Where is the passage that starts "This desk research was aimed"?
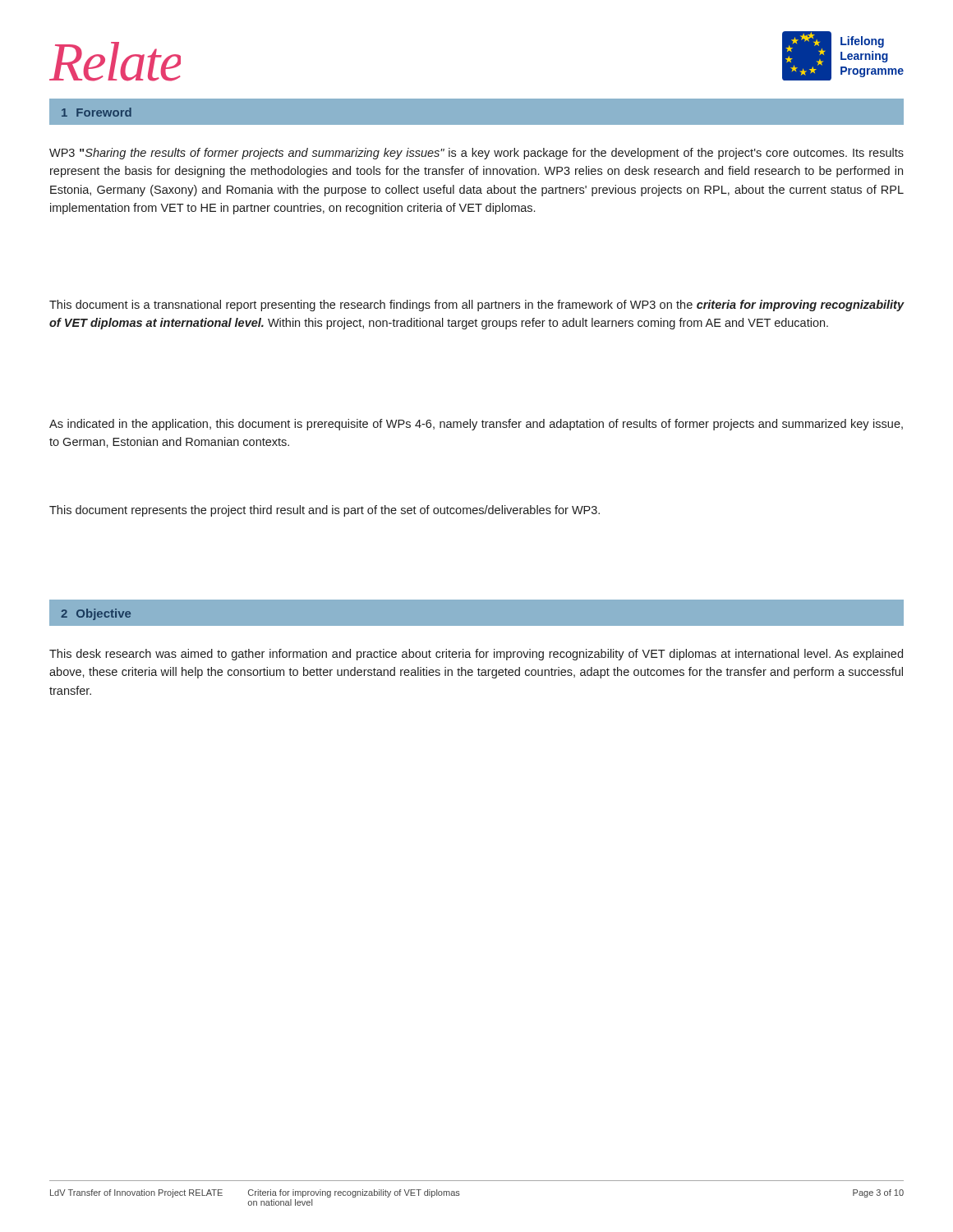Viewport: 953px width, 1232px height. [x=476, y=672]
